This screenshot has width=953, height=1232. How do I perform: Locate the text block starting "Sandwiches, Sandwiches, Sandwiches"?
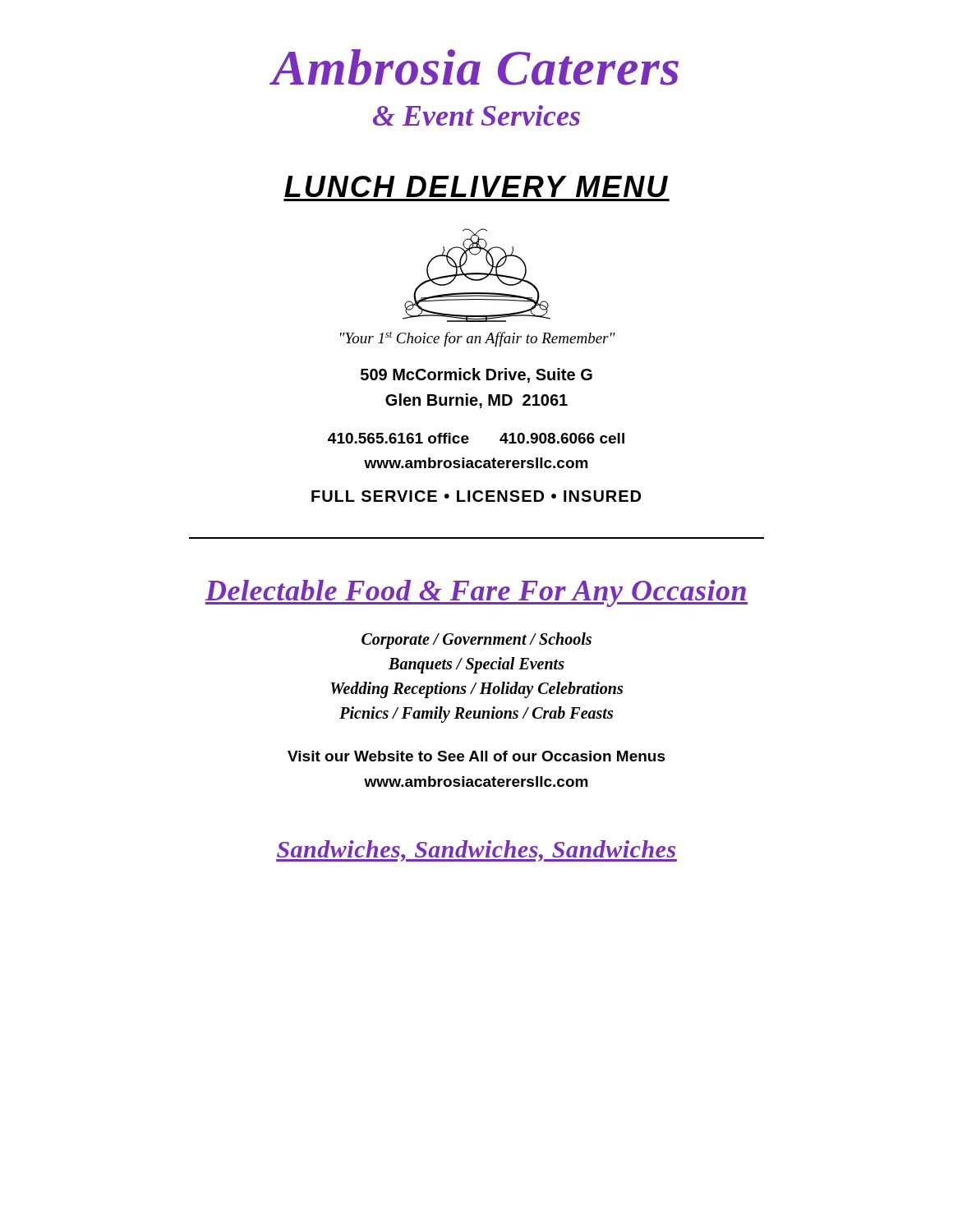pos(476,849)
